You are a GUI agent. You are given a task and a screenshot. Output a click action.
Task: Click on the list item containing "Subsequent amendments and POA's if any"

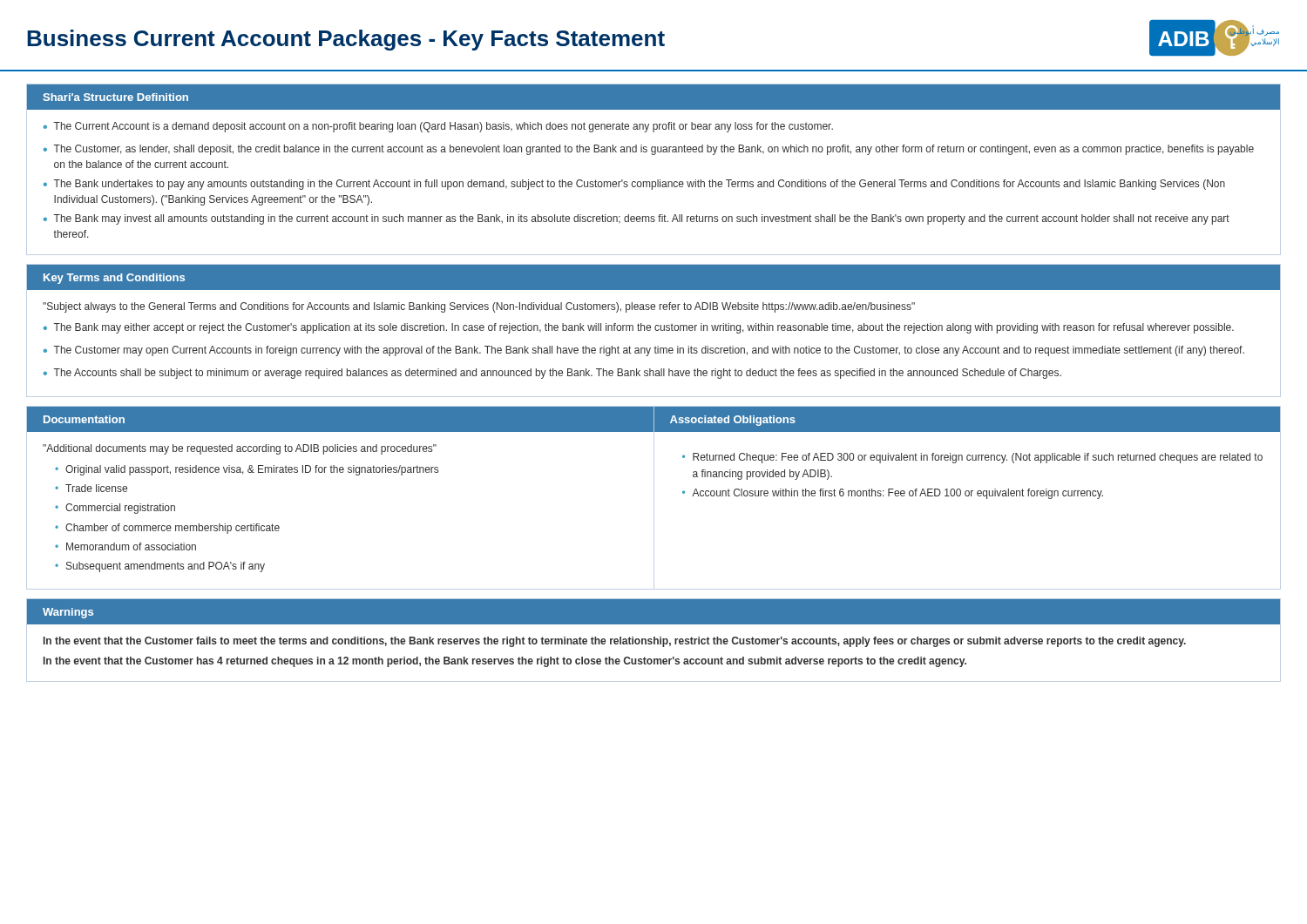tap(165, 566)
